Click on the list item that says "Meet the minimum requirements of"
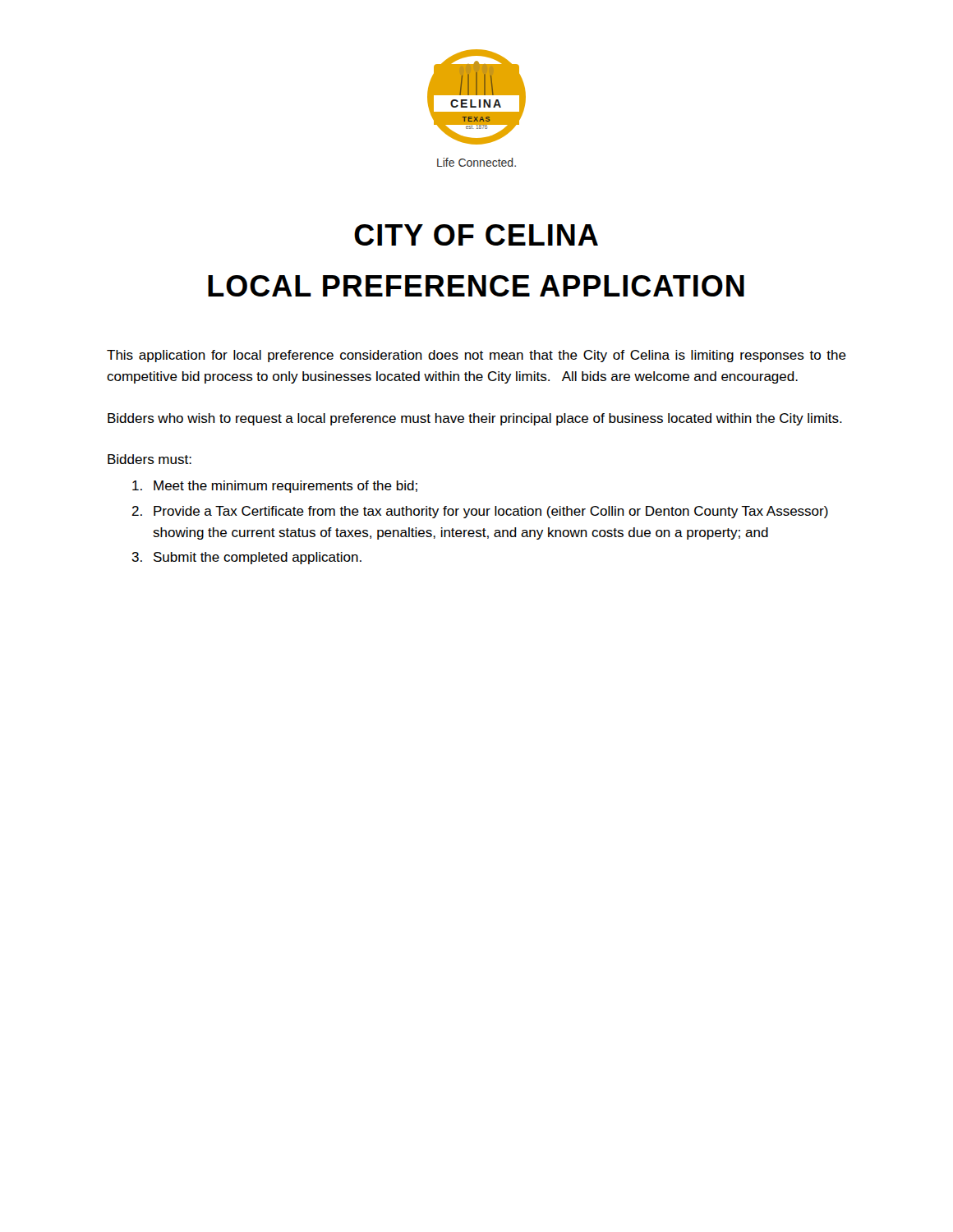953x1232 pixels. 275,487
